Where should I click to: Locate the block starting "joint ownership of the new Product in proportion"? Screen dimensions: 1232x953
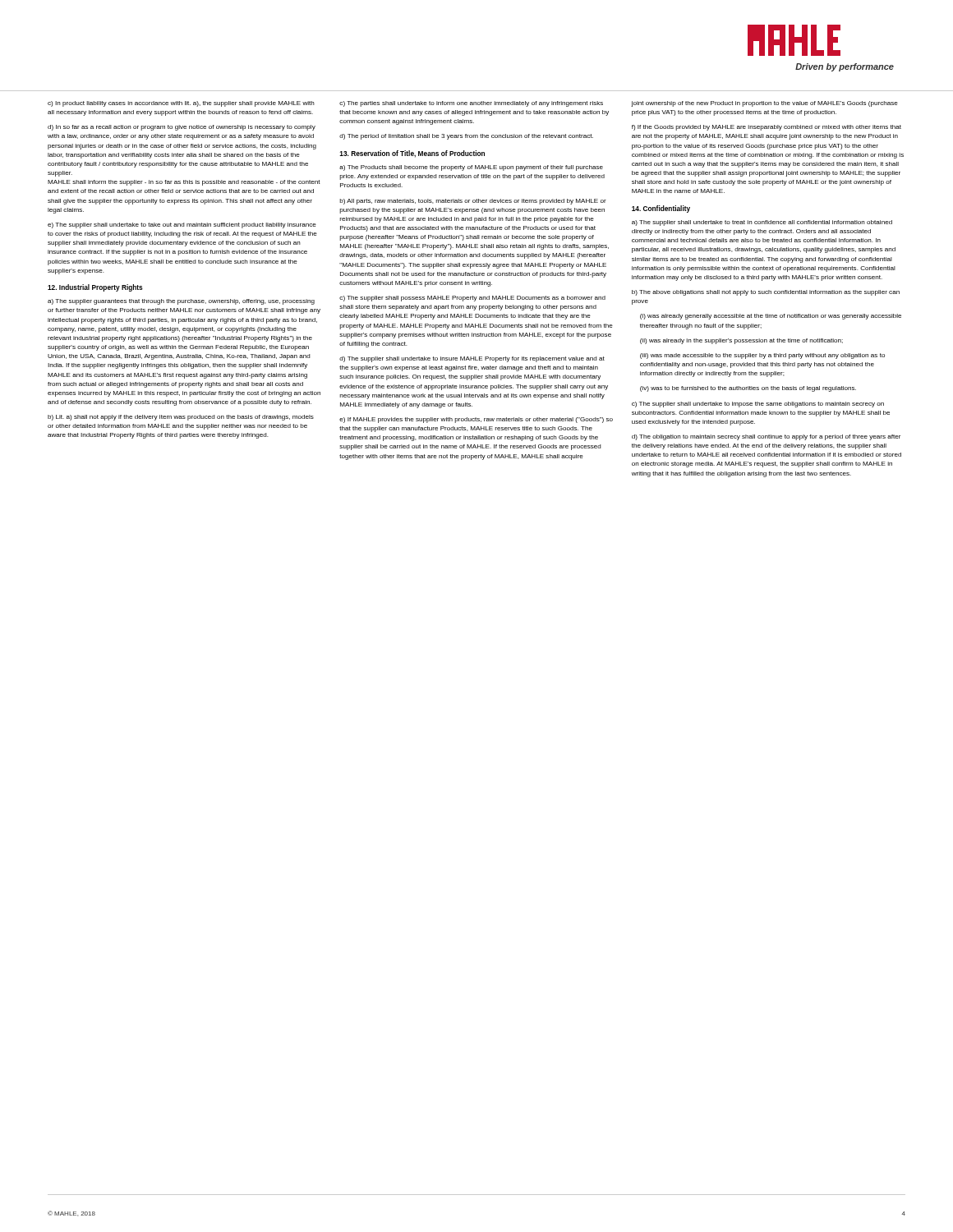[768, 108]
